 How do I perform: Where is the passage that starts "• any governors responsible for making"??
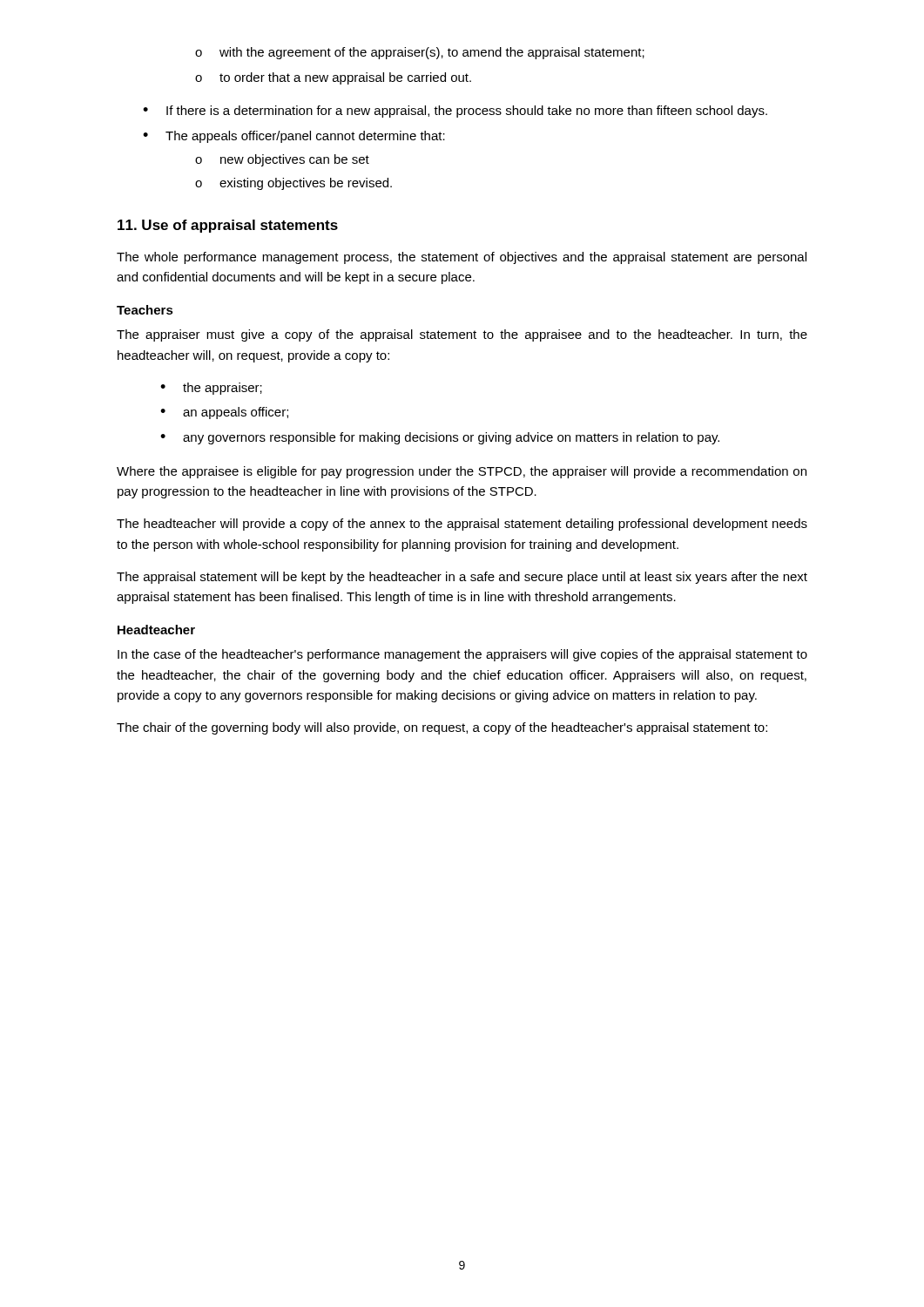(440, 437)
